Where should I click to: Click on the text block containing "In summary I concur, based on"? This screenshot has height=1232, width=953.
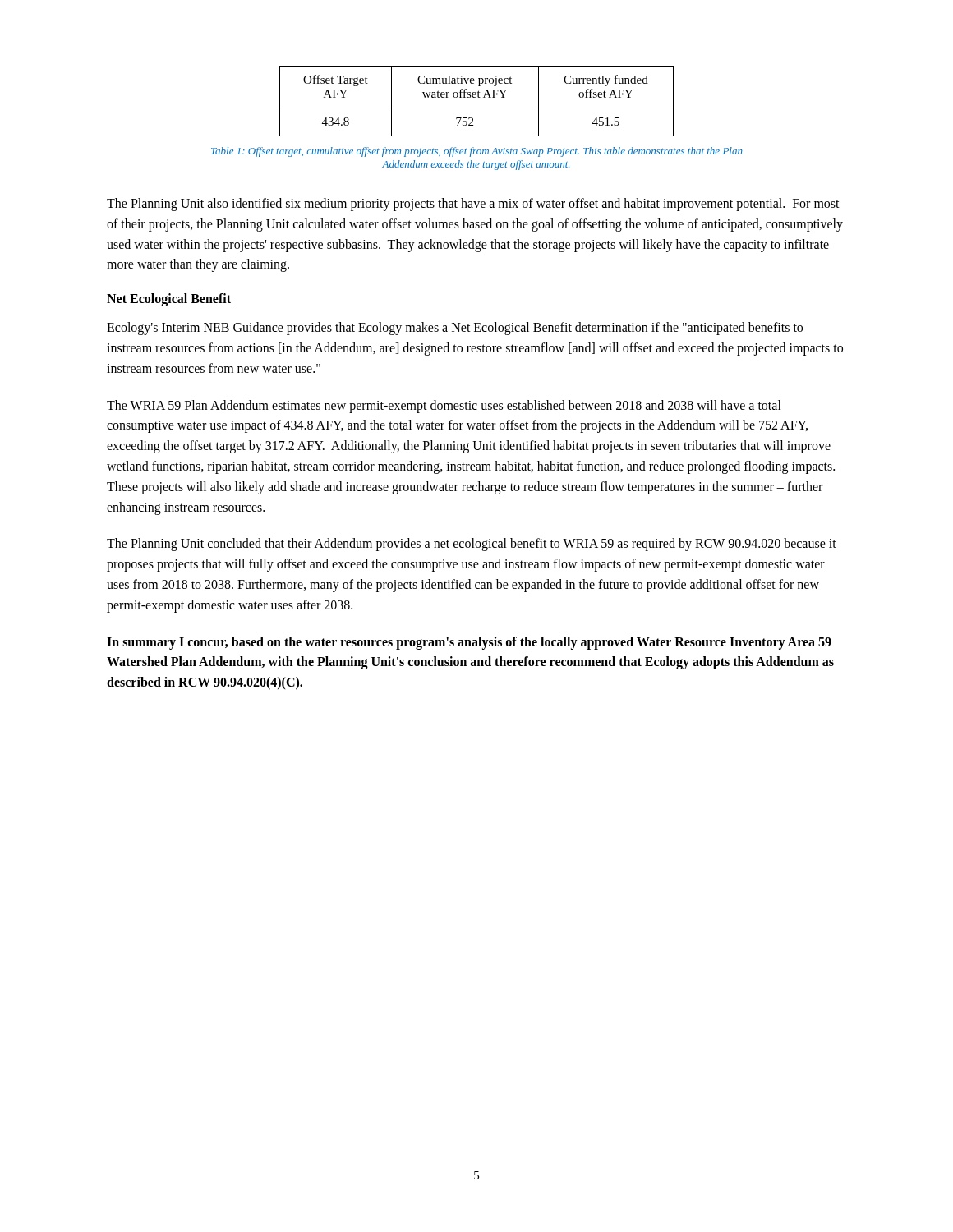pyautogui.click(x=470, y=662)
